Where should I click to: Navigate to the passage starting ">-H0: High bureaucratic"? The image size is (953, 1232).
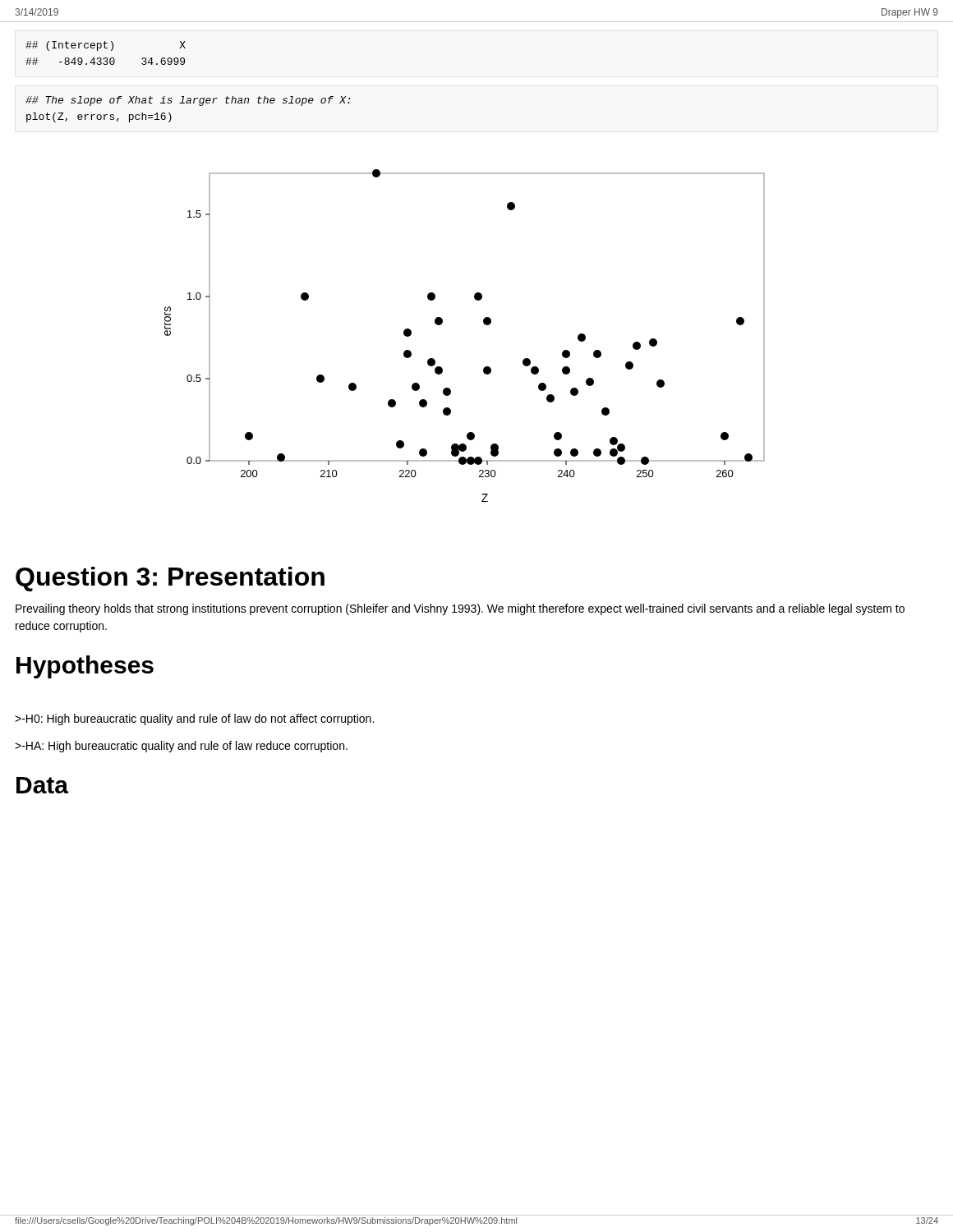coord(195,719)
